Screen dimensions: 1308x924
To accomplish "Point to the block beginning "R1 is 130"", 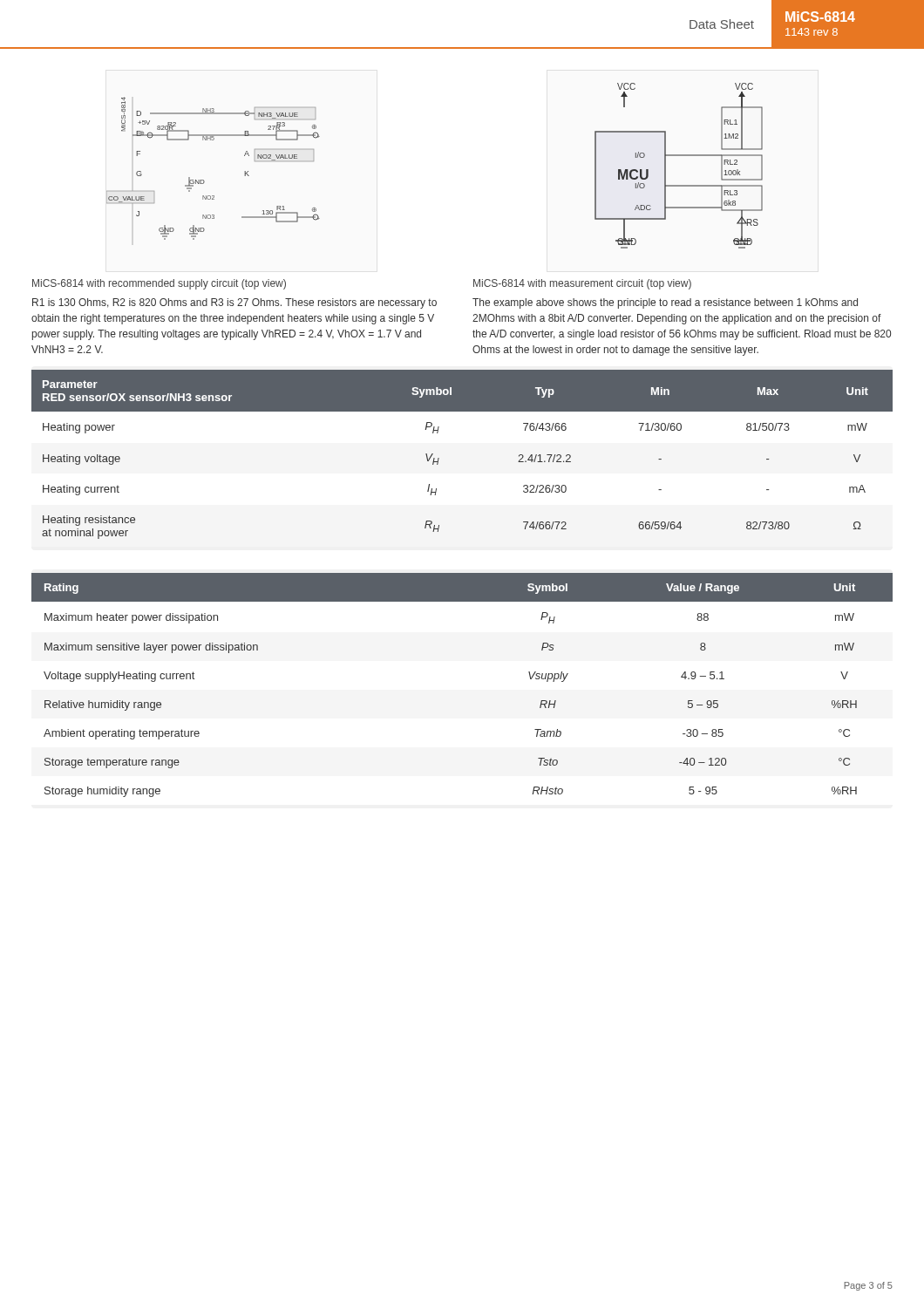I will (x=234, y=326).
